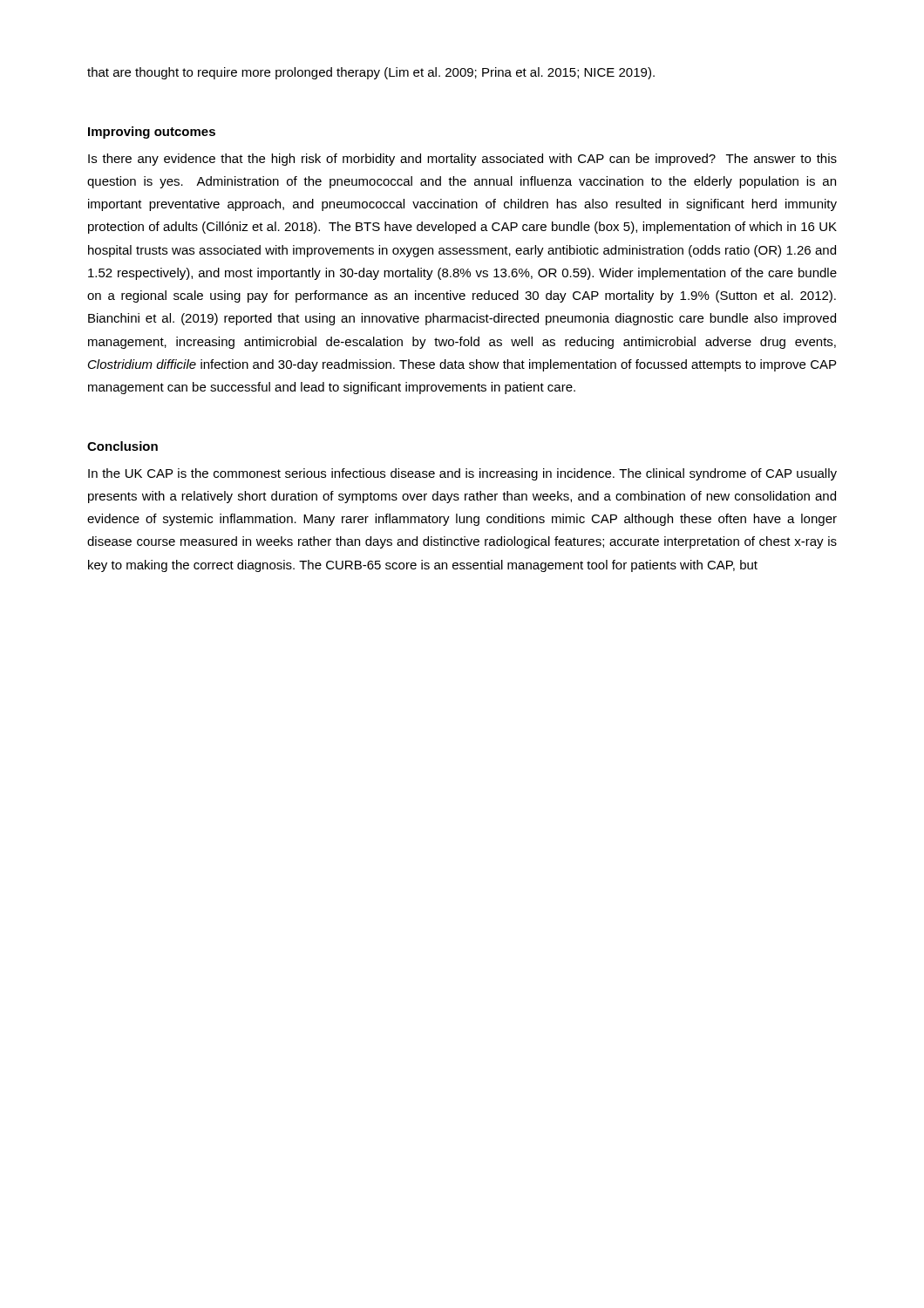Navigate to the element starting "that are thought to"

click(371, 72)
